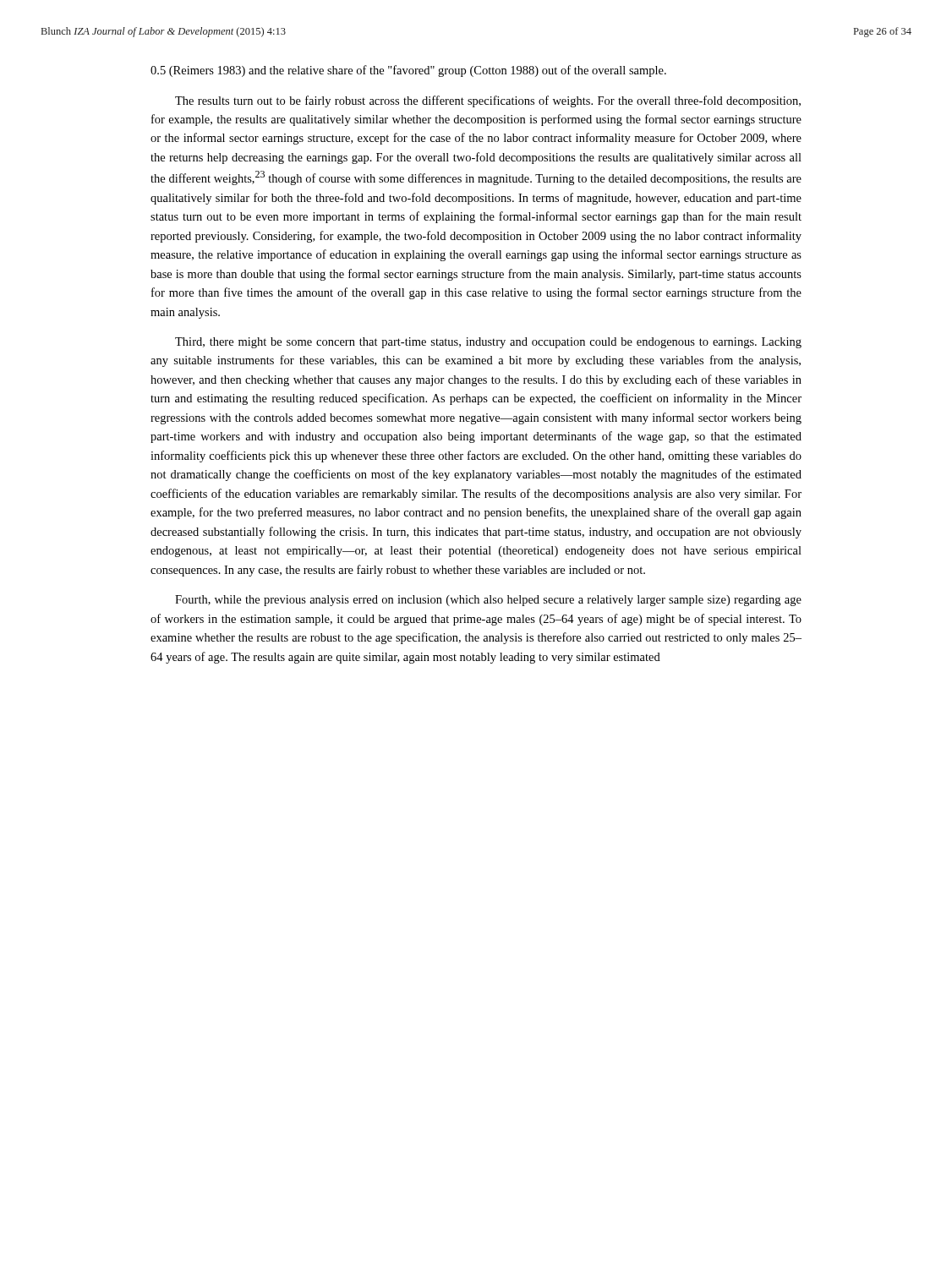Viewport: 952px width, 1268px height.
Task: Select the text block containing "Fourth, while the previous analysis erred on"
Action: tap(476, 628)
